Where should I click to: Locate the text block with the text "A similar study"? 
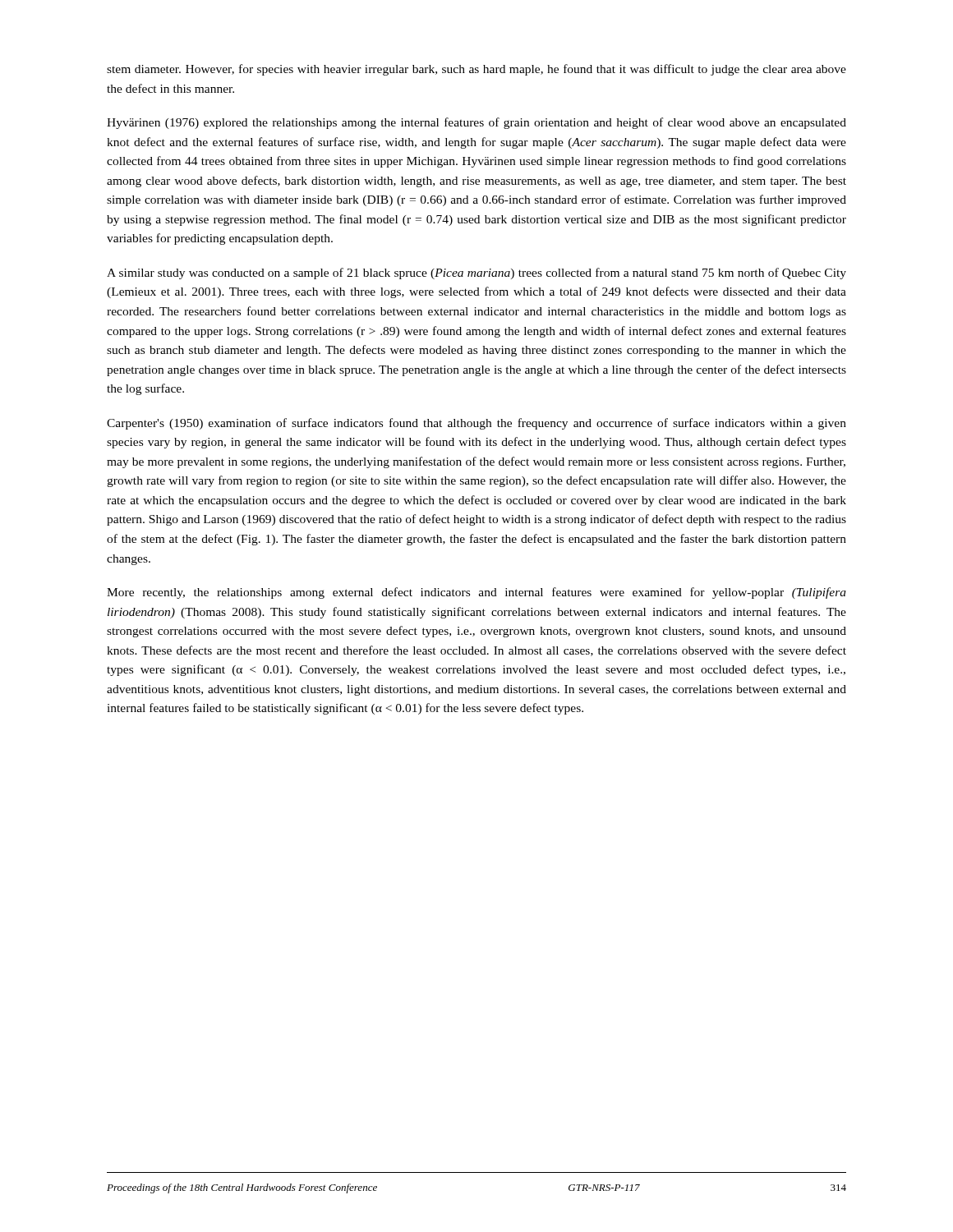pos(476,330)
